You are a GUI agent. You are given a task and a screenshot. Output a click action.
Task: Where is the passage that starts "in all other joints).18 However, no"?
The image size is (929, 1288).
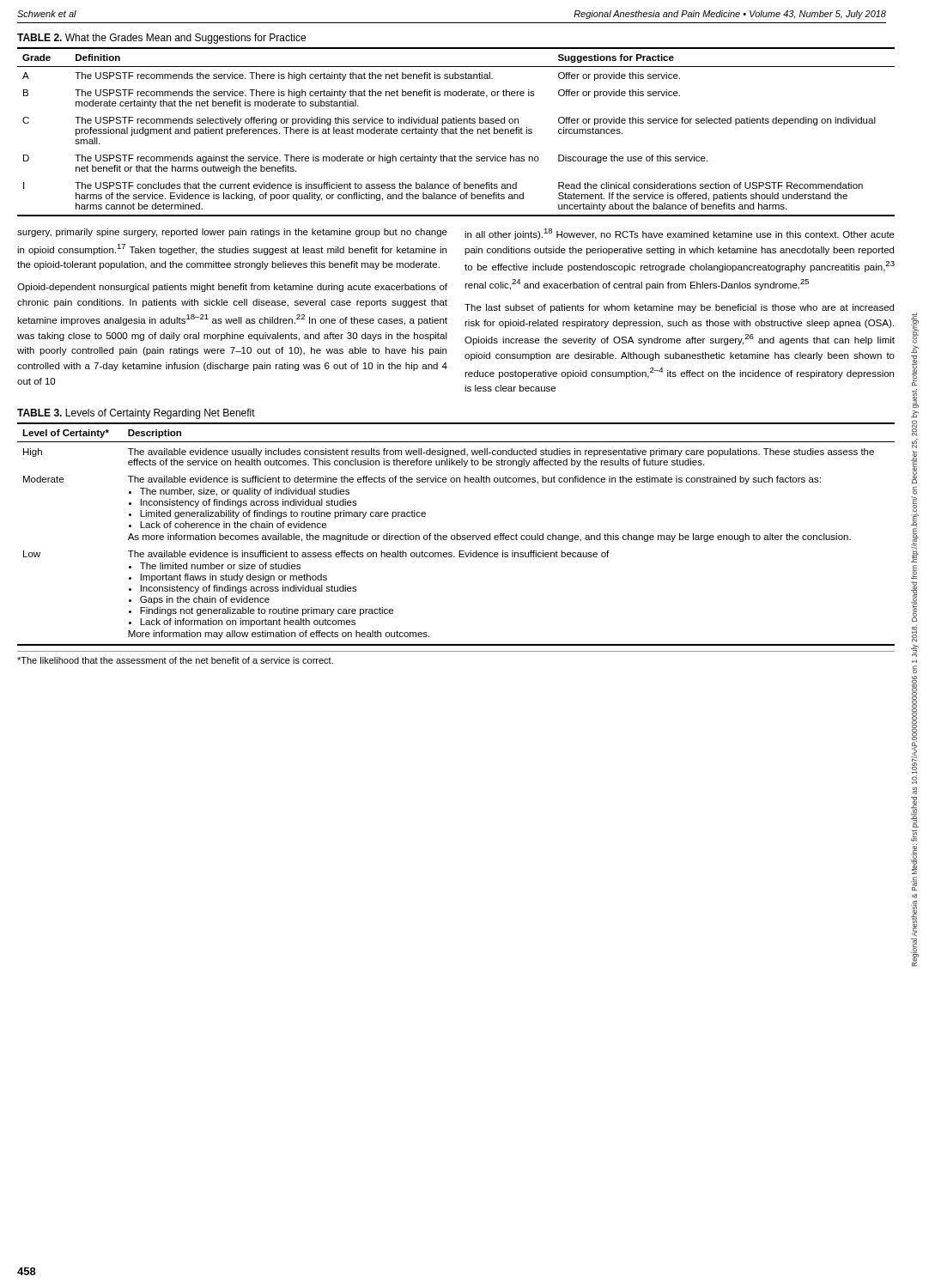pos(680,258)
